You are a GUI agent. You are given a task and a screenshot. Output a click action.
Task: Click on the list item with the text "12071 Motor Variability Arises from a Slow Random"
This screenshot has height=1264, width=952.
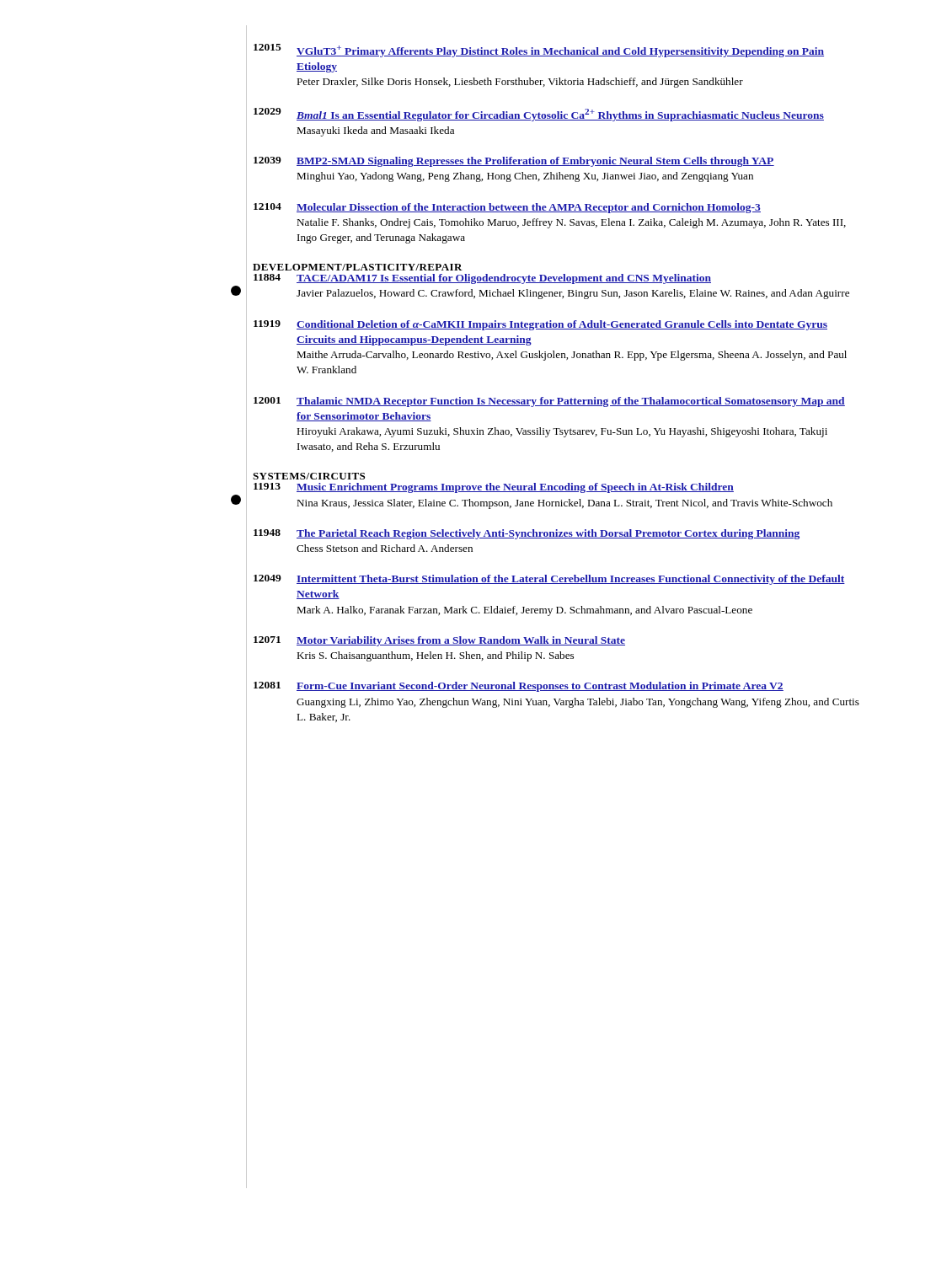click(556, 648)
